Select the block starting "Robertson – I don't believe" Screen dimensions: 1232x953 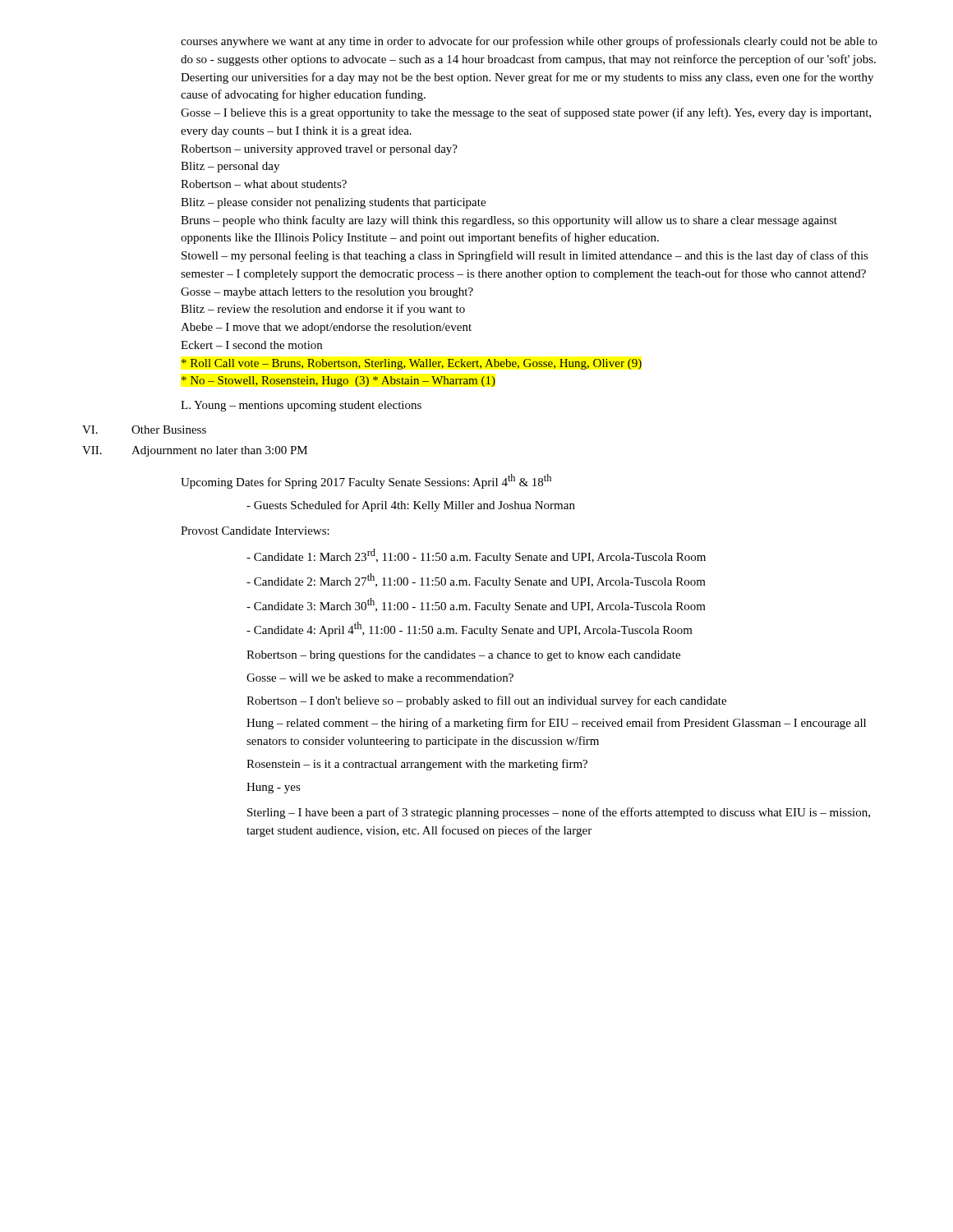click(x=567, y=701)
